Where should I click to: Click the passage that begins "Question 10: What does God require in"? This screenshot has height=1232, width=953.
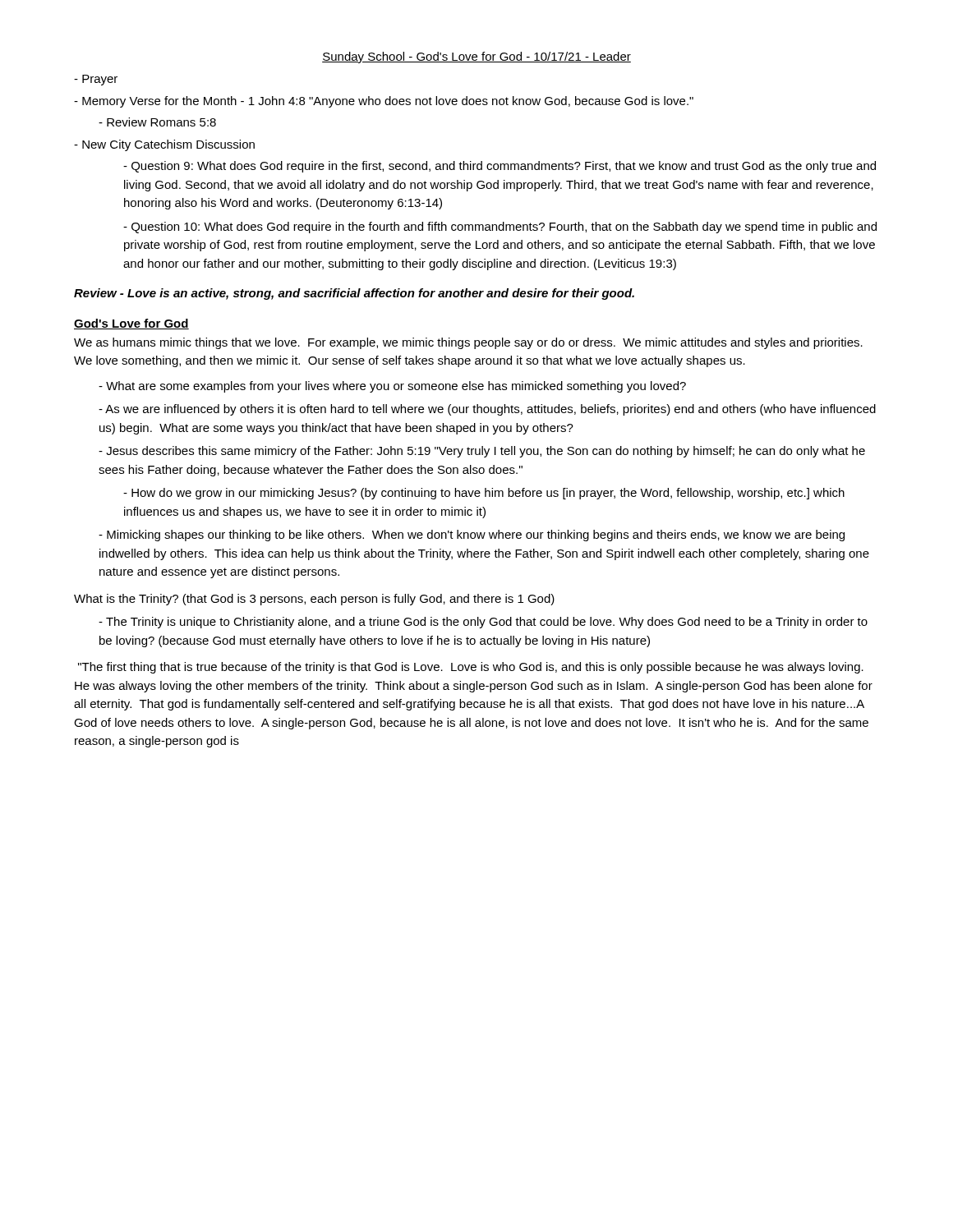click(500, 244)
